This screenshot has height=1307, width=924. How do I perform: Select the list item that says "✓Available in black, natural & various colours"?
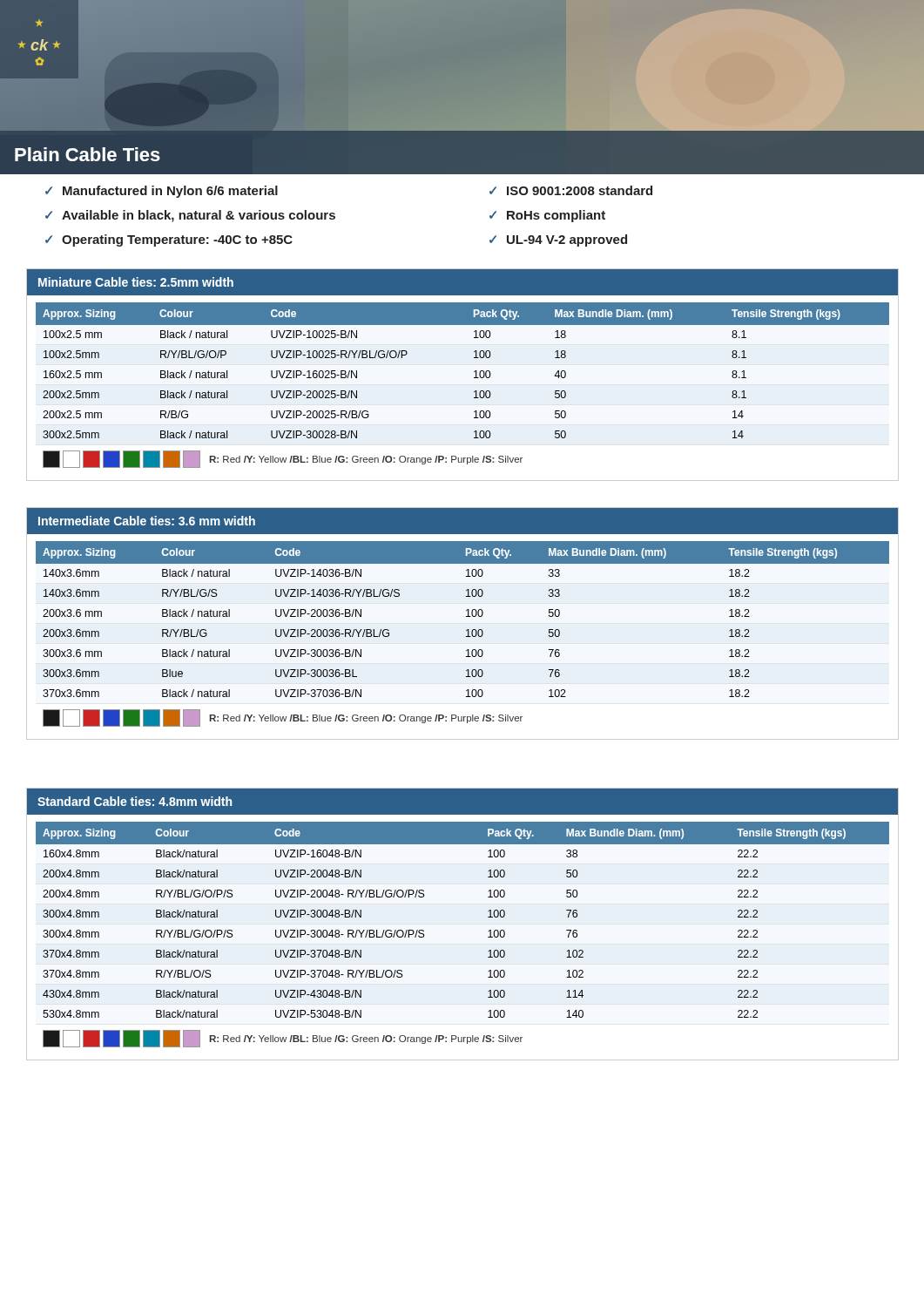click(x=190, y=215)
